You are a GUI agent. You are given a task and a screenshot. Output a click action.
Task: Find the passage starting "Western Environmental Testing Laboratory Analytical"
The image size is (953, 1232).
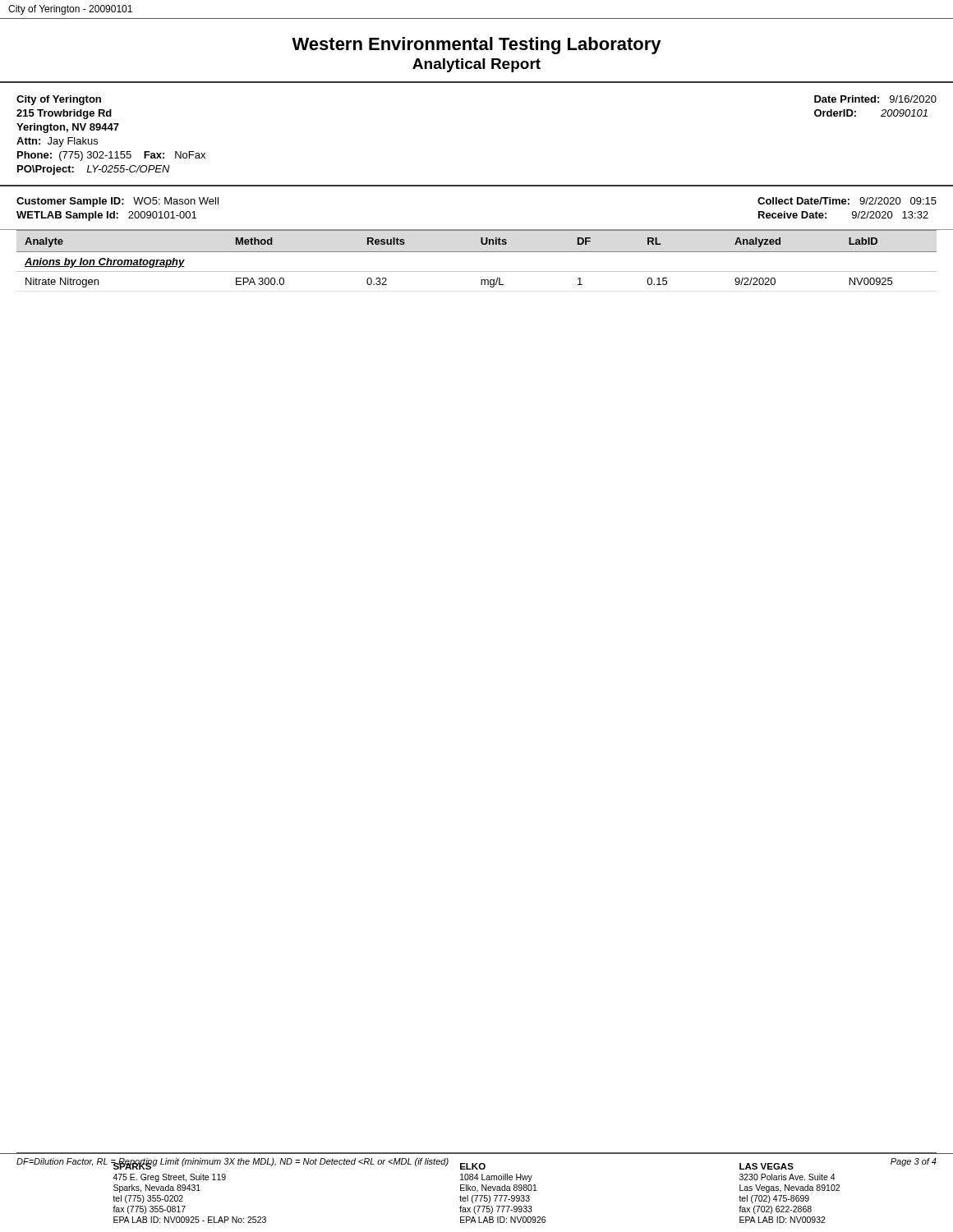[476, 53]
